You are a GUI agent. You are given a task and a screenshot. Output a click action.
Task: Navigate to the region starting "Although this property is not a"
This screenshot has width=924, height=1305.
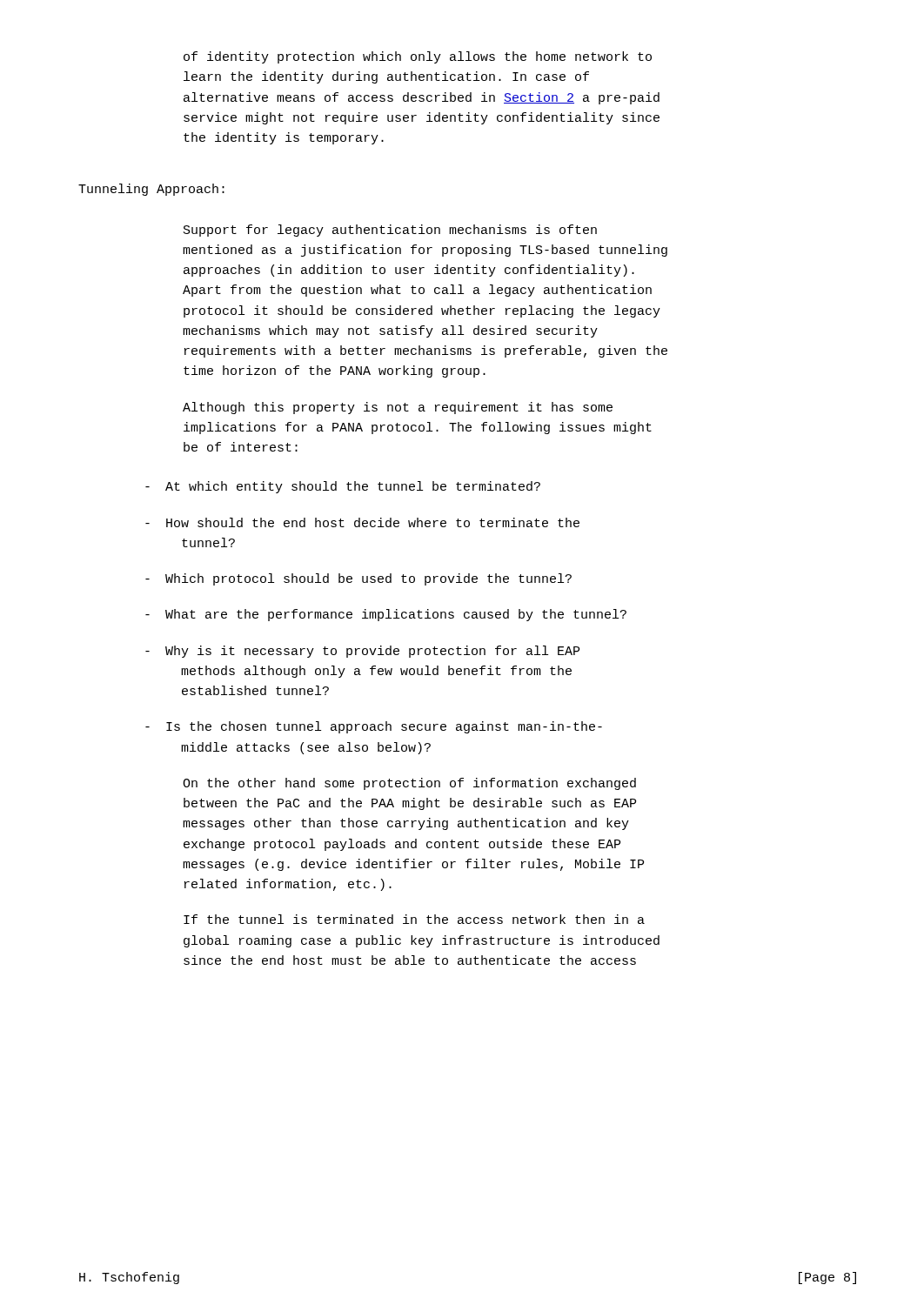418,428
